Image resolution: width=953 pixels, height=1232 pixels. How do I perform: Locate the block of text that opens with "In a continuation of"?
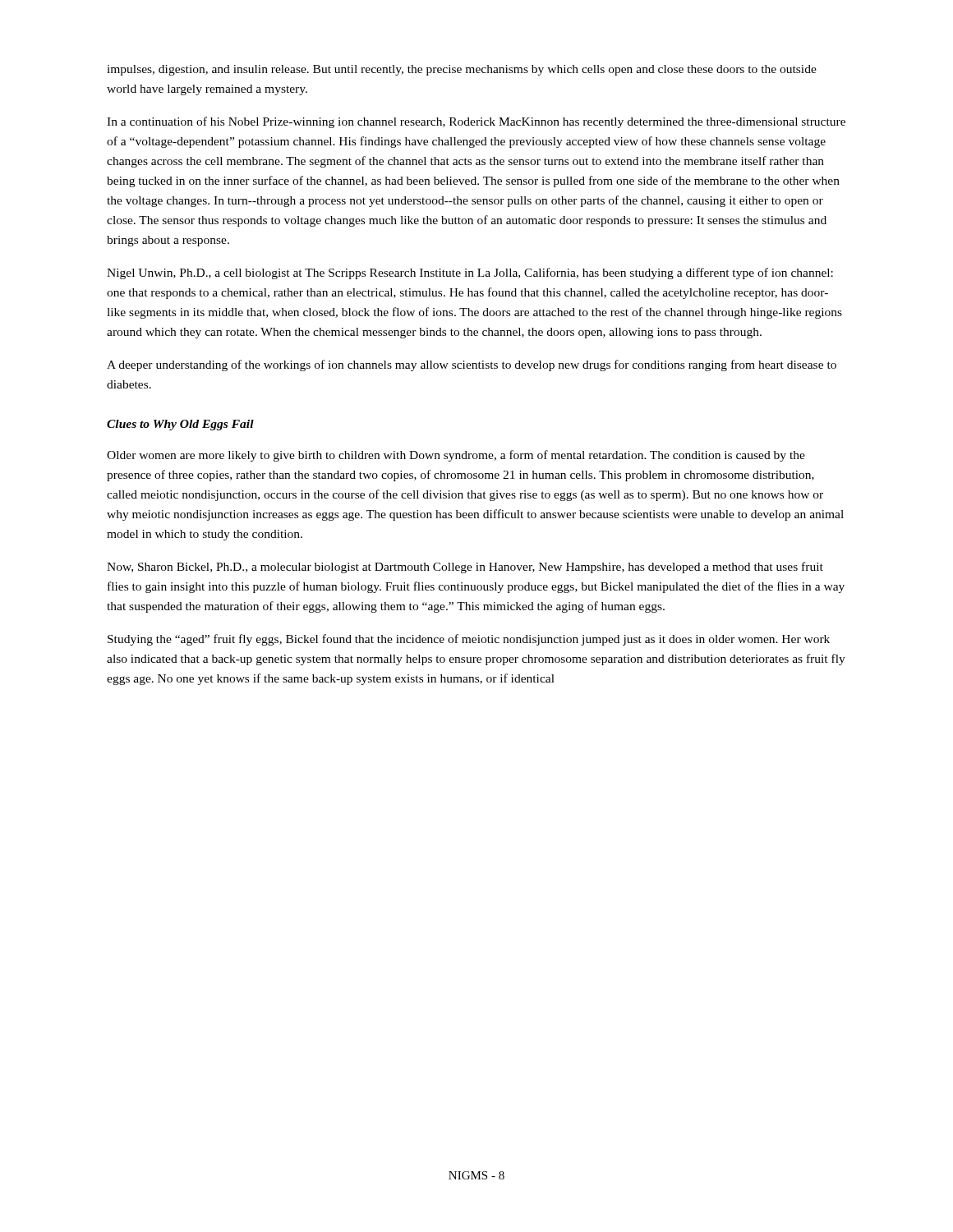click(x=476, y=181)
